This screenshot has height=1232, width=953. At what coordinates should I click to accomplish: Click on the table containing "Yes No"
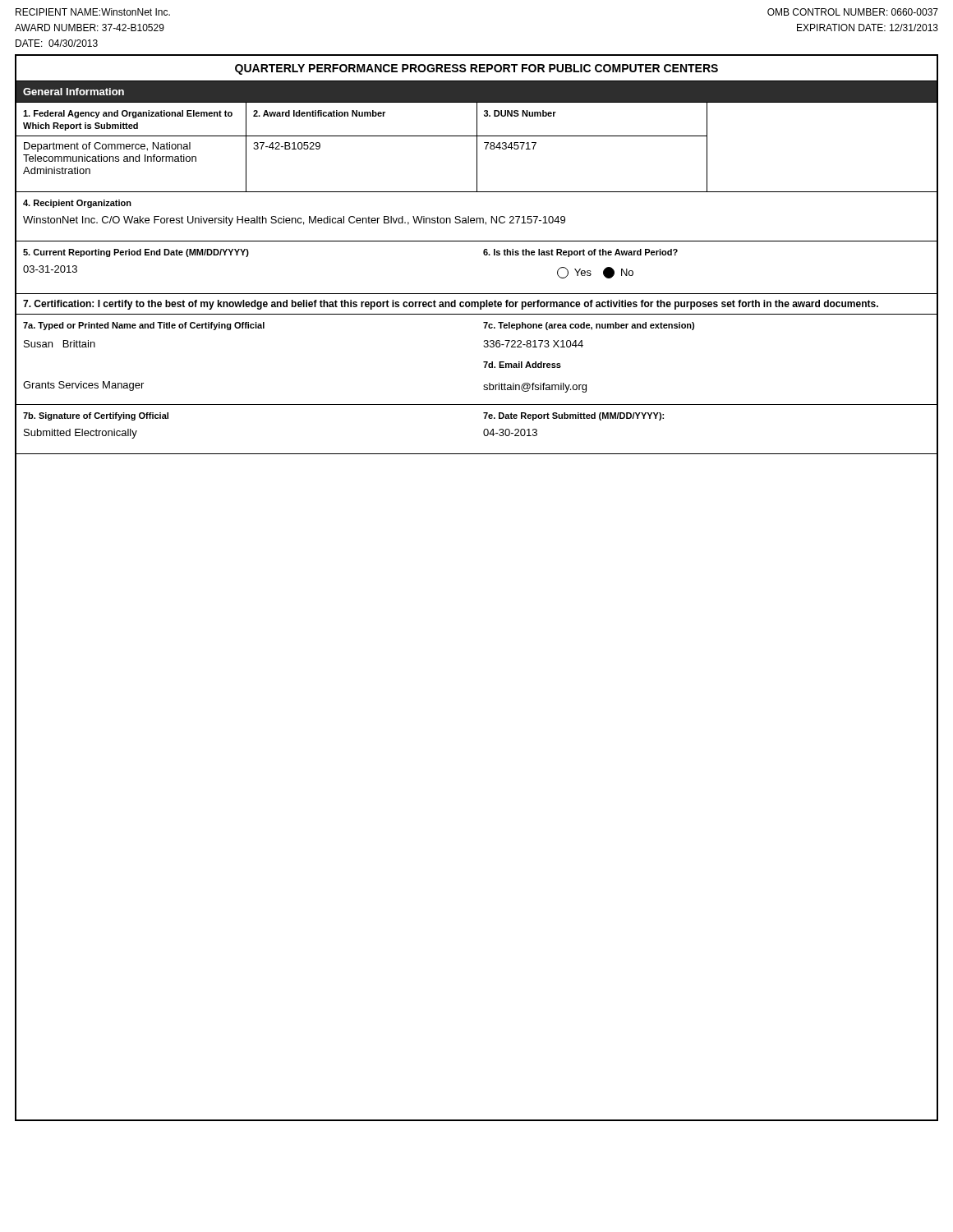click(707, 276)
